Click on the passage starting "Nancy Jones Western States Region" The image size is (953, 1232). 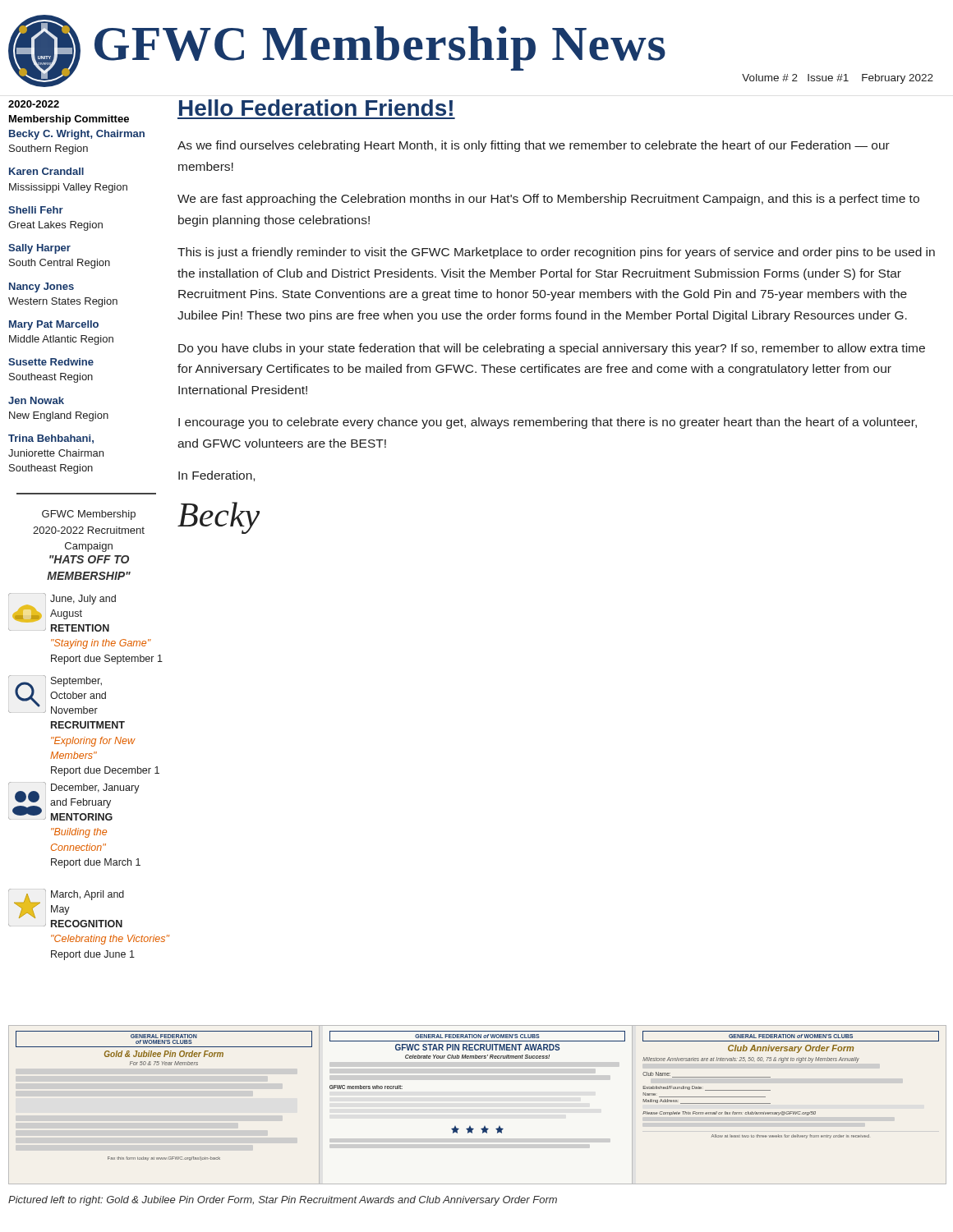(x=89, y=294)
